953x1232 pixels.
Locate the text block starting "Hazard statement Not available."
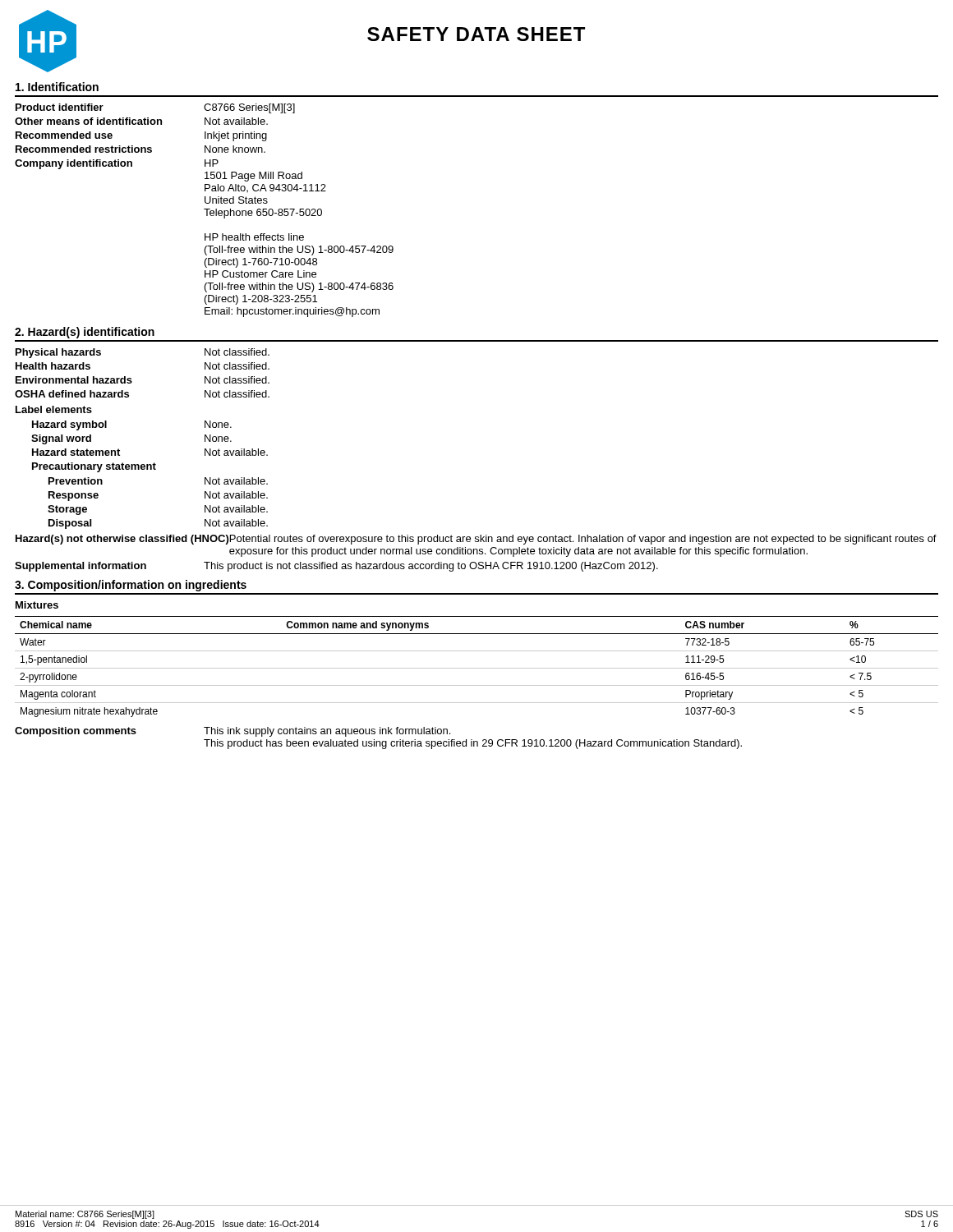(x=82, y=451)
